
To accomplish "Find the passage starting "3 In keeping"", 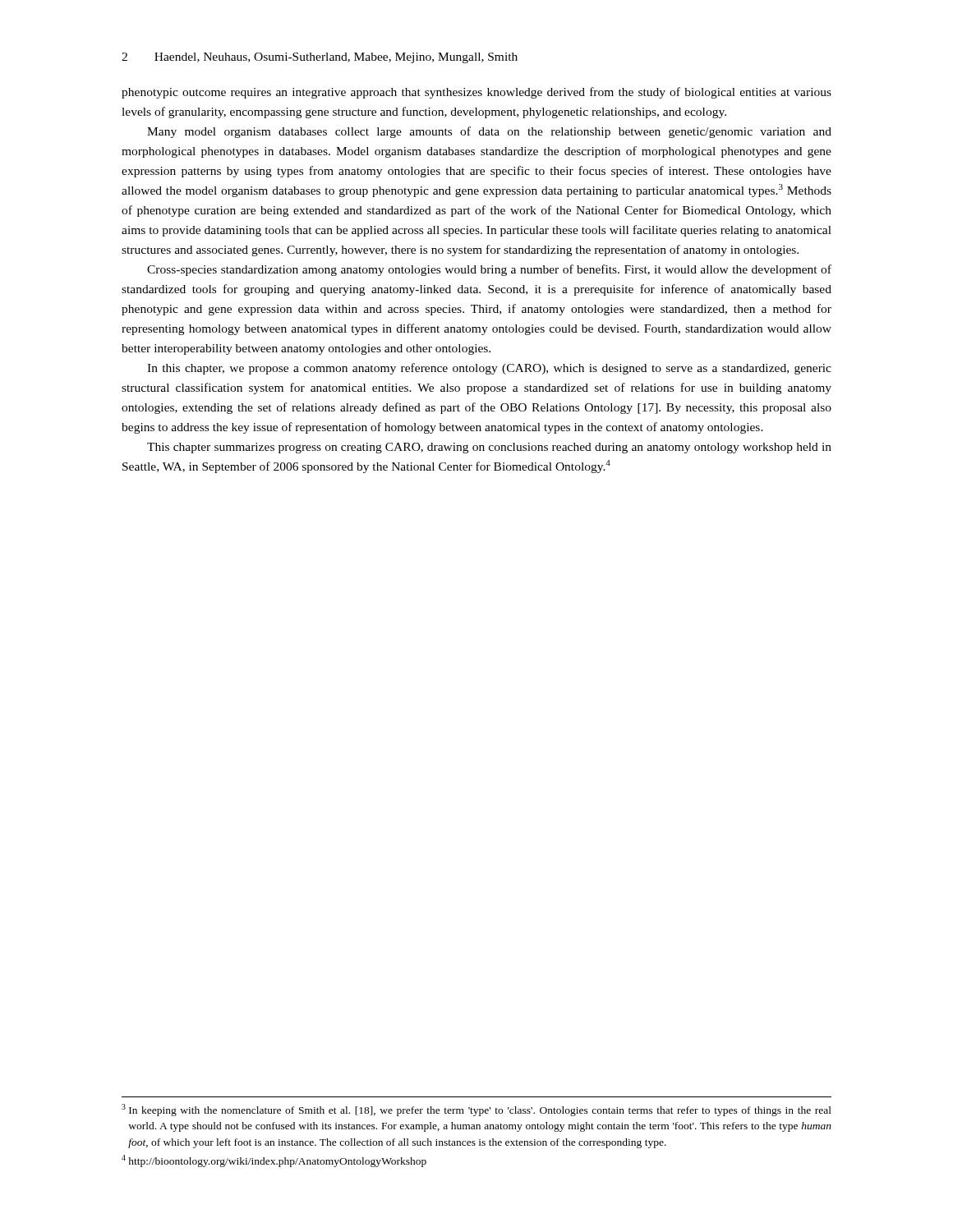I will click(476, 1126).
